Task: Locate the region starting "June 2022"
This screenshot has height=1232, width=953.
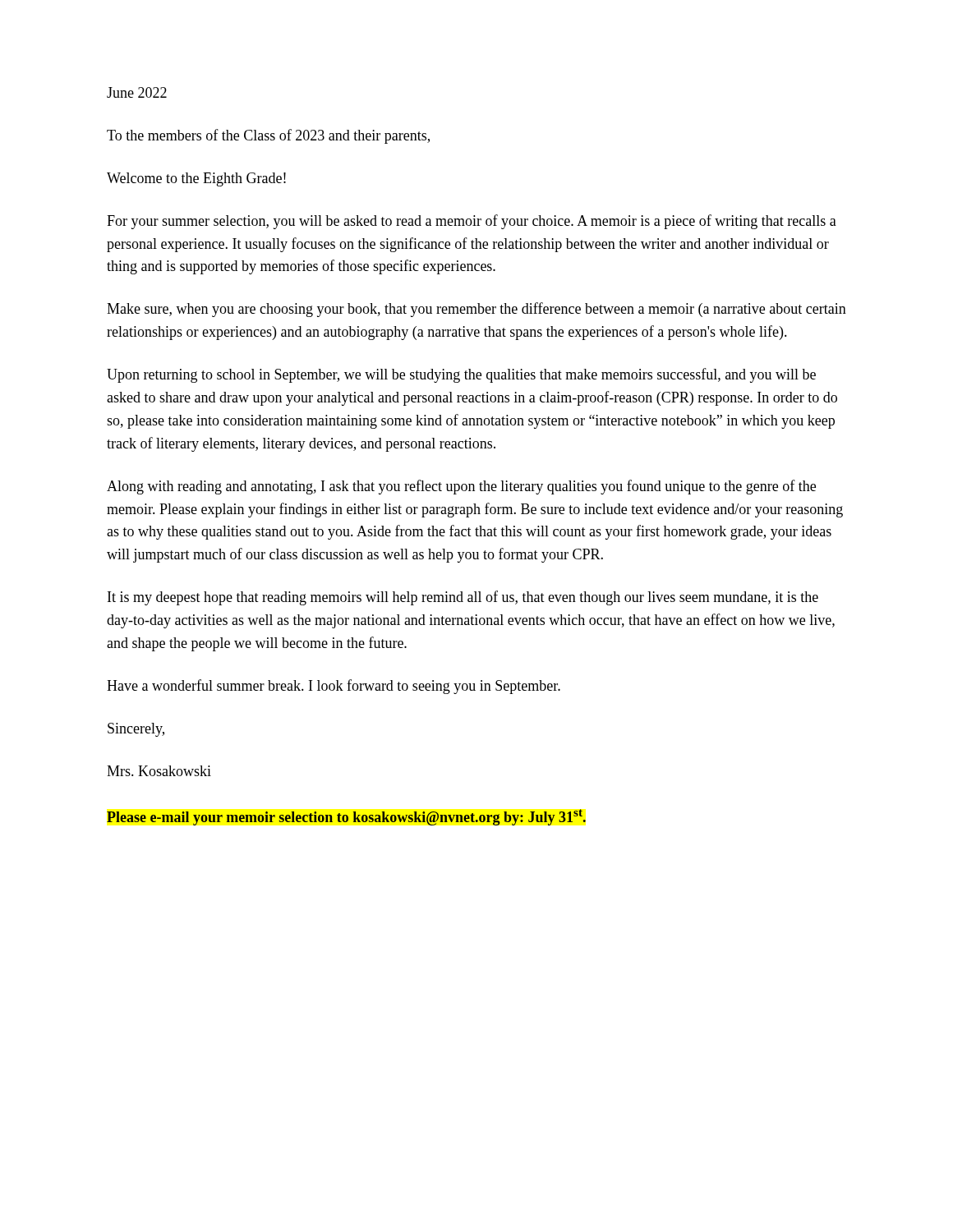Action: [x=137, y=93]
